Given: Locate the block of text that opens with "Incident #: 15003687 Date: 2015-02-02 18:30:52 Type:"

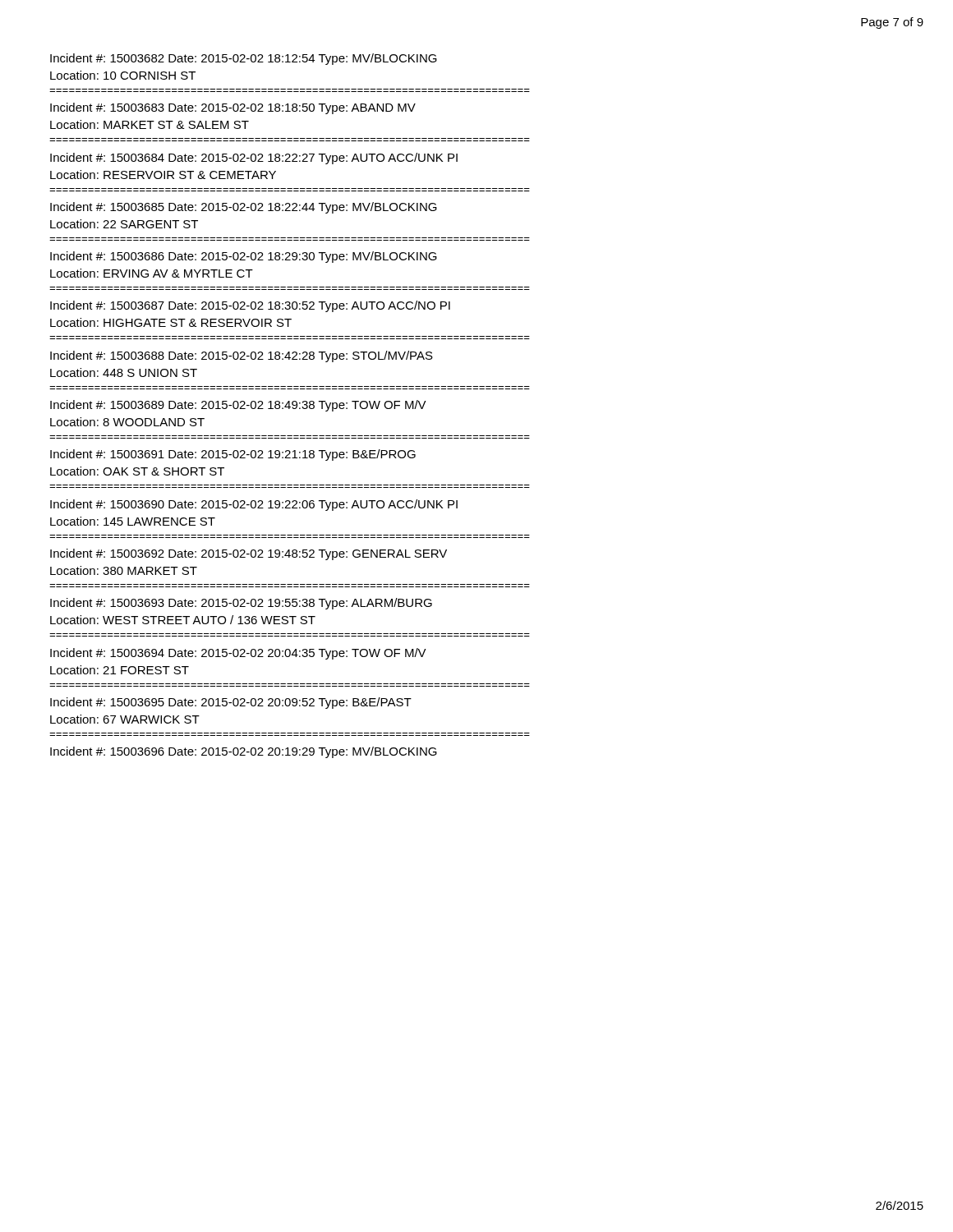Looking at the screenshot, I should point(250,306).
